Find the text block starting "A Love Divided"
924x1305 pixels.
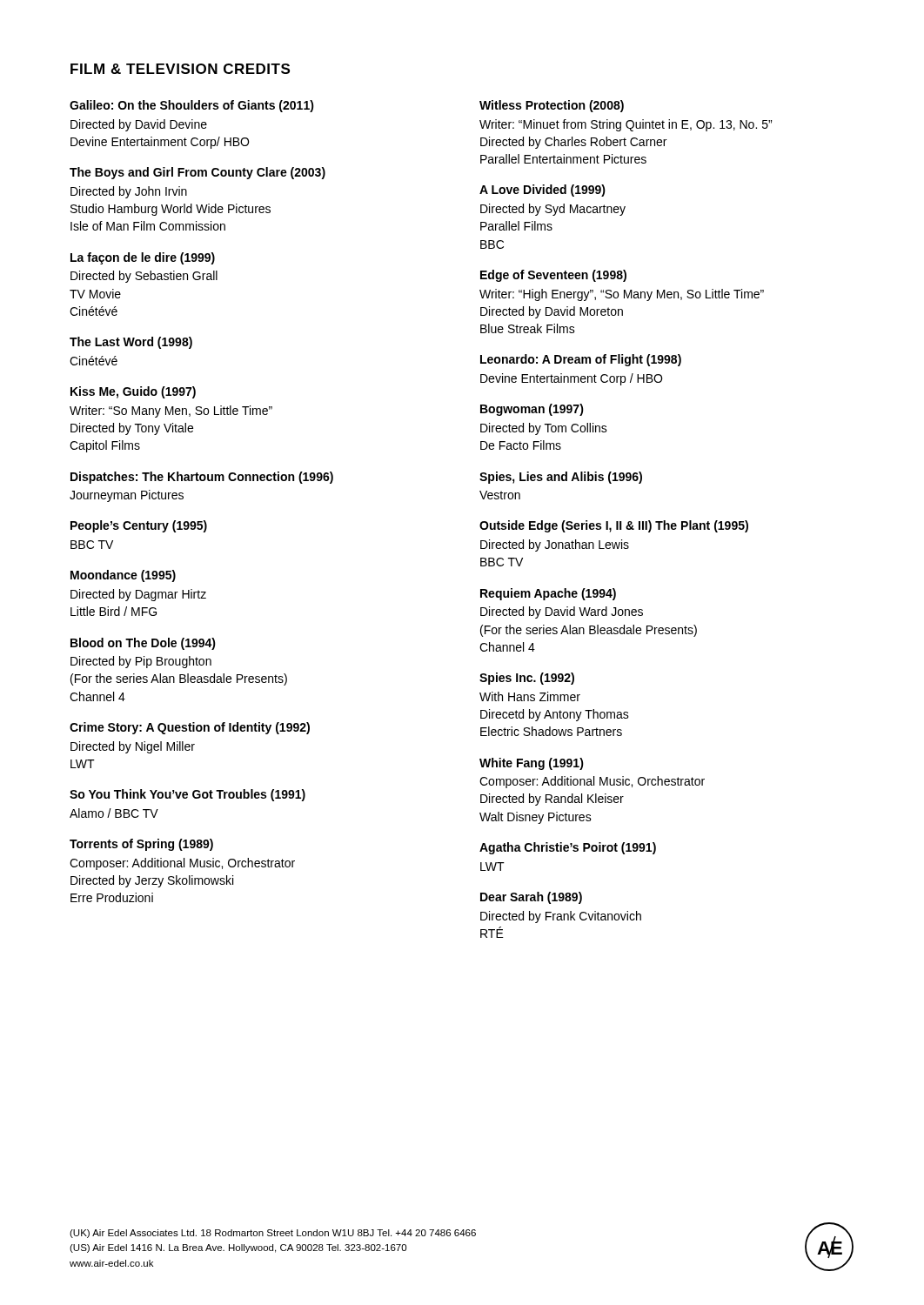click(542, 191)
